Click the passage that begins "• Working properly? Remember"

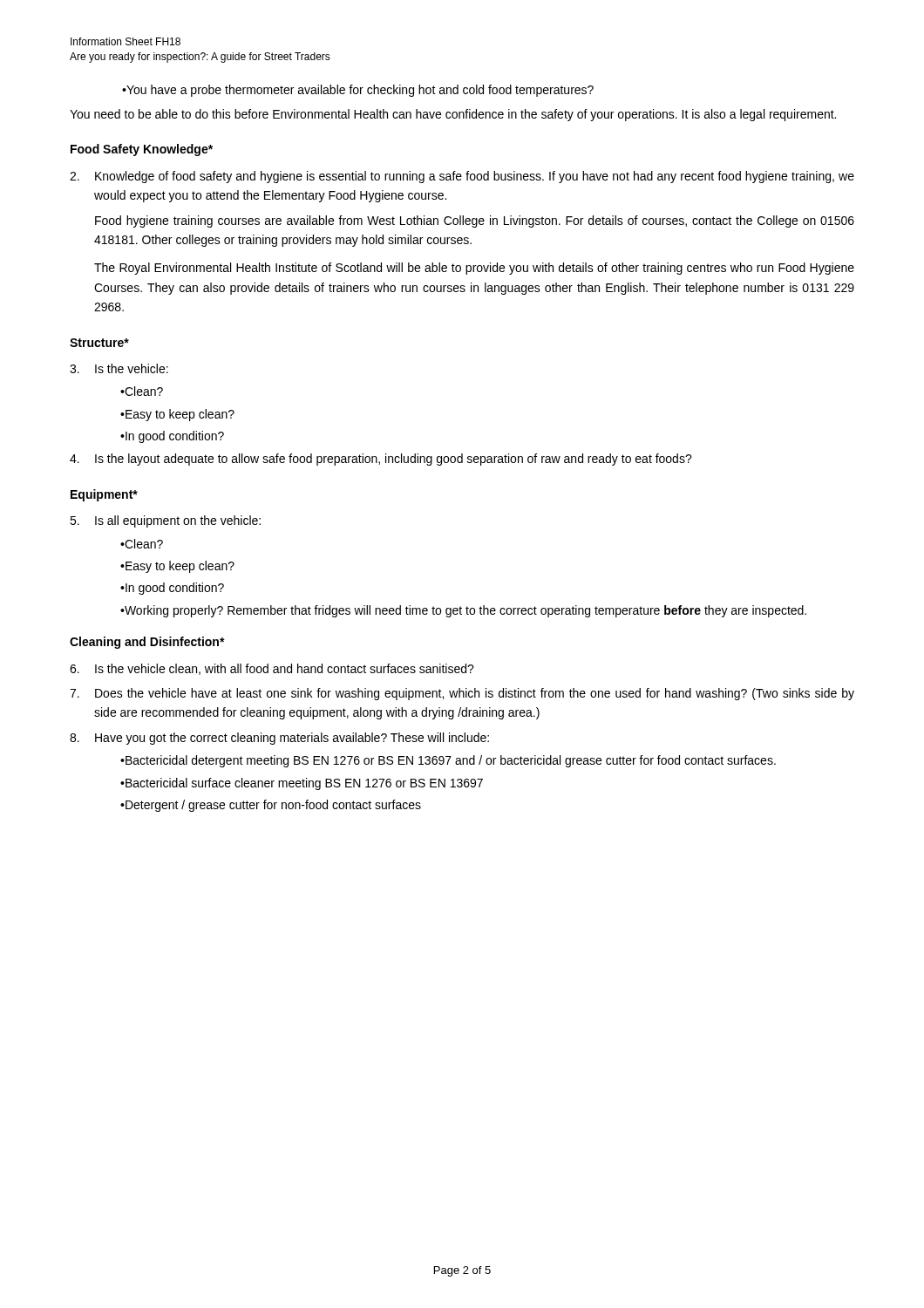(x=474, y=610)
